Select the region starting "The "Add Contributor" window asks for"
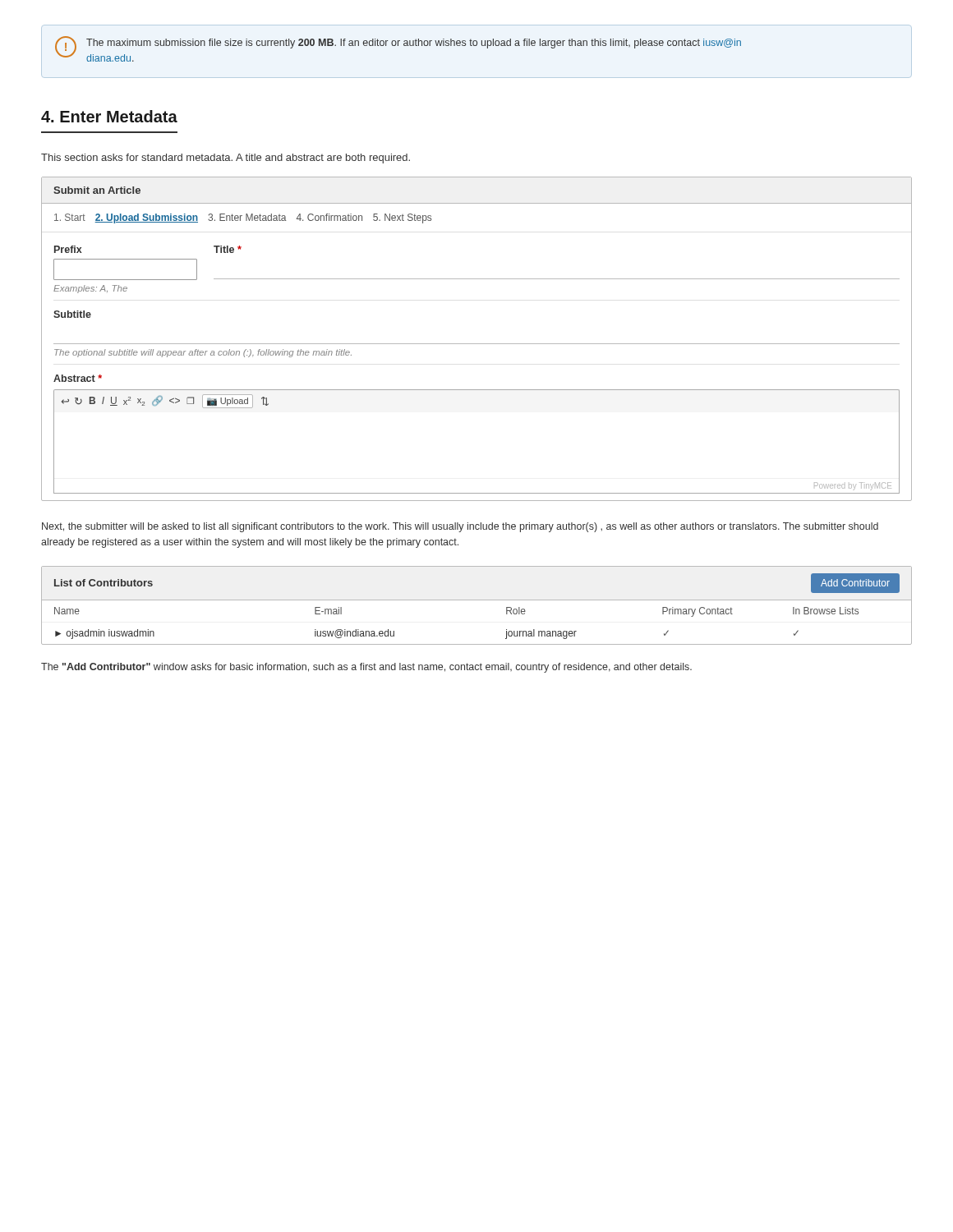The width and height of the screenshot is (953, 1232). point(367,667)
